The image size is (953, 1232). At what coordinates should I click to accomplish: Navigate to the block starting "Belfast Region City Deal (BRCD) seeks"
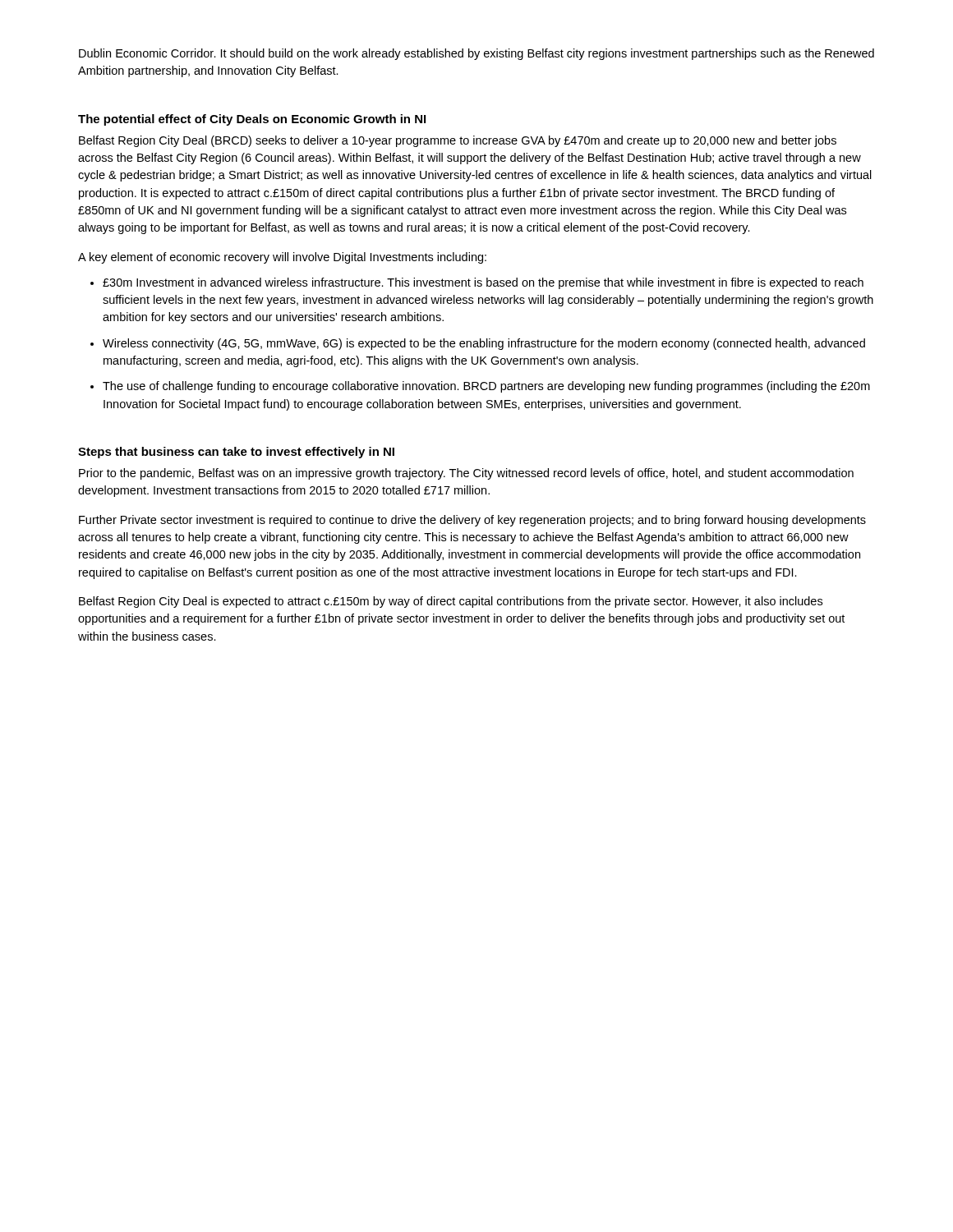pos(475,184)
